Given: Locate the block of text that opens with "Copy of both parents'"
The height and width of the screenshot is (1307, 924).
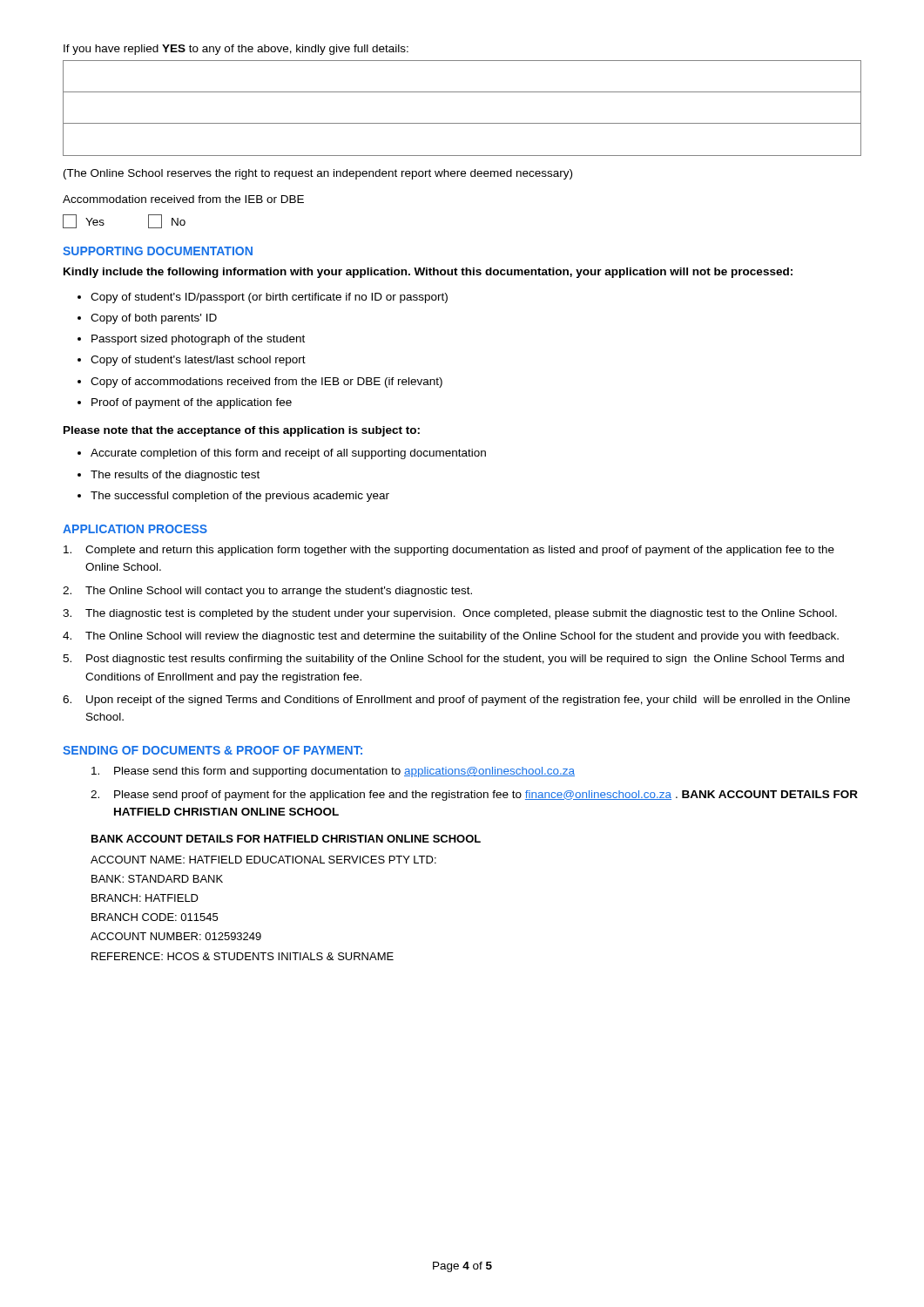Looking at the screenshot, I should [154, 317].
